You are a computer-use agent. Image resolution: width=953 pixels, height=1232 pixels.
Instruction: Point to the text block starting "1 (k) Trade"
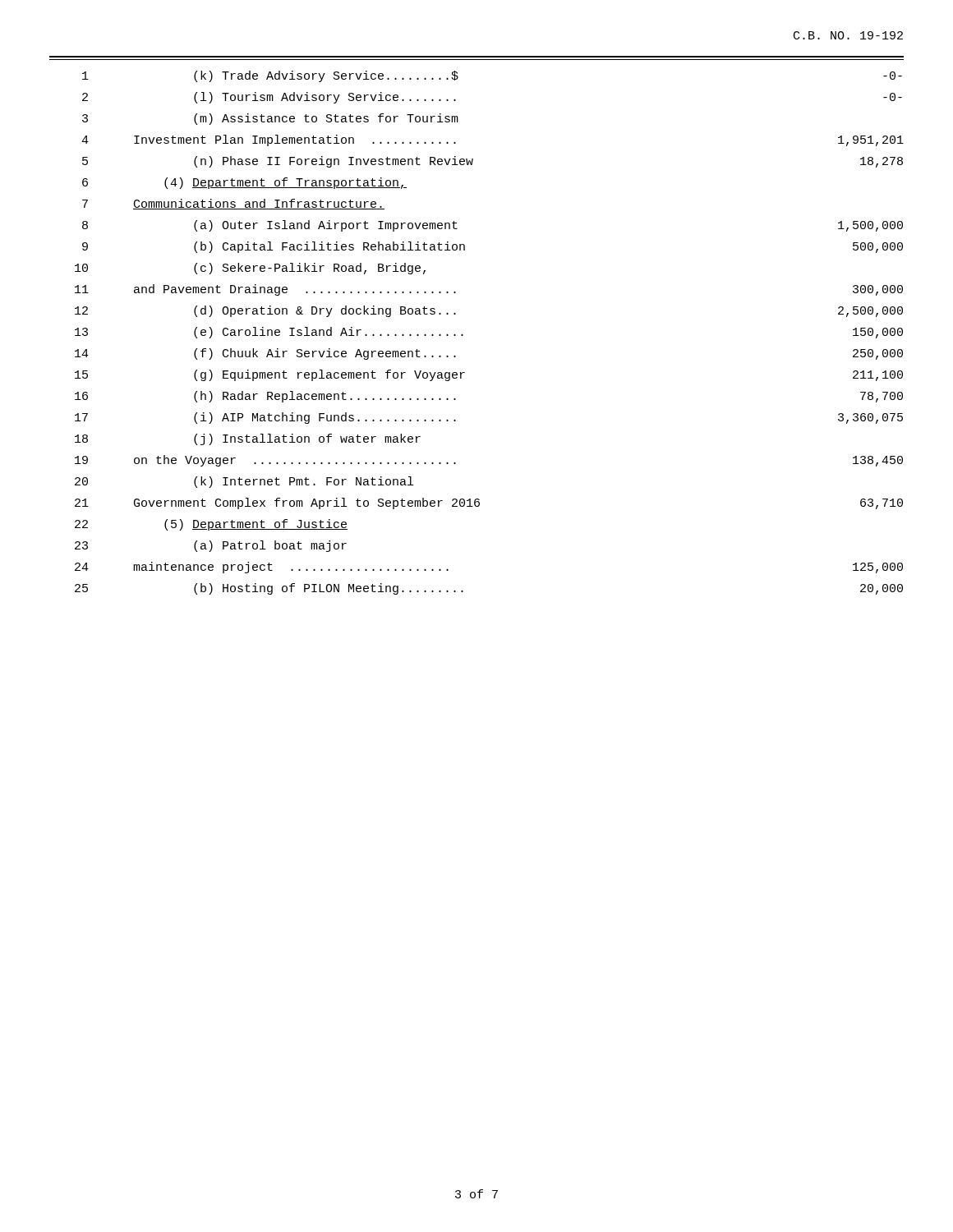[85, 76]
